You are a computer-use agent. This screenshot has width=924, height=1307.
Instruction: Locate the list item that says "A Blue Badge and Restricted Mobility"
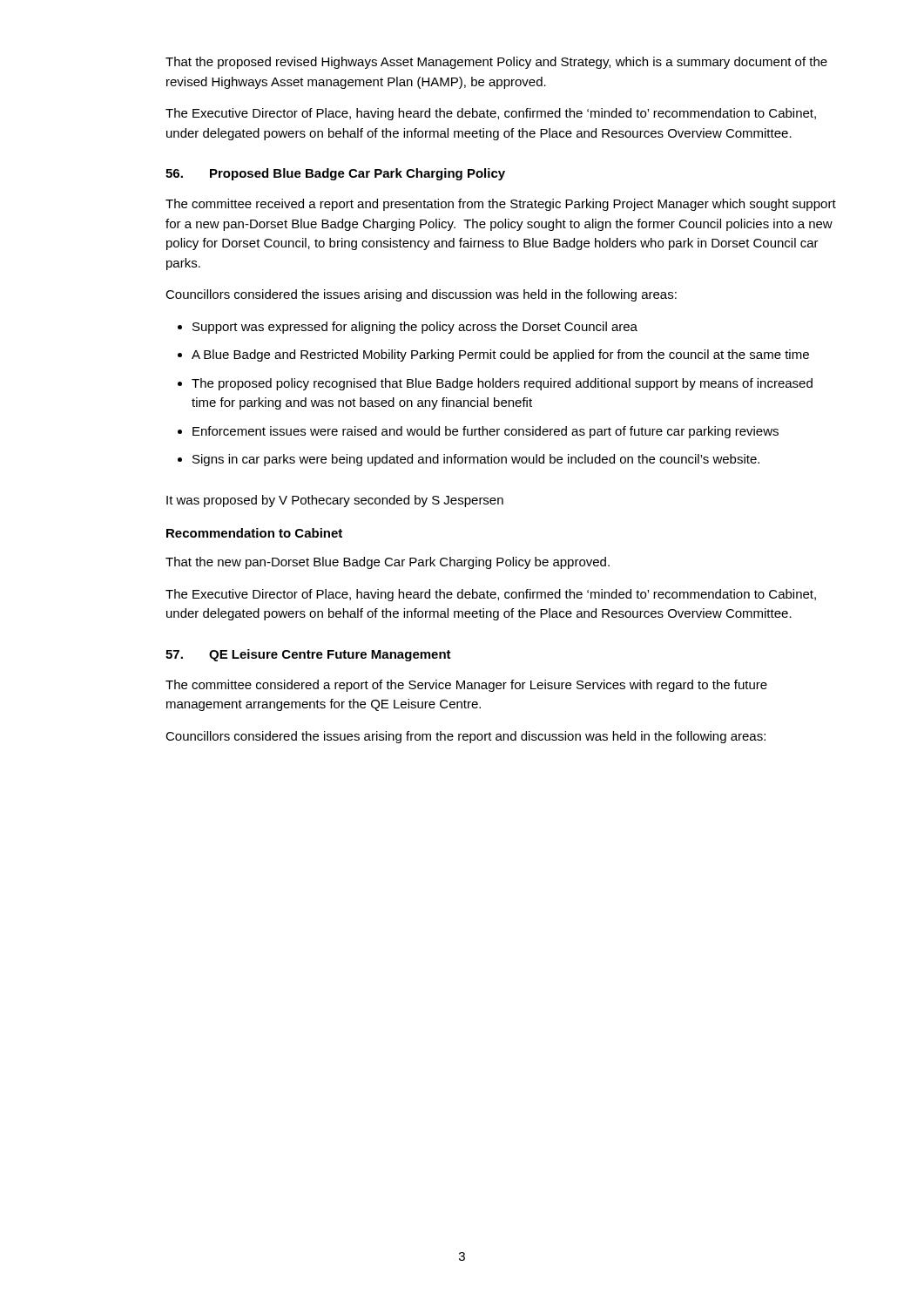tap(488, 359)
